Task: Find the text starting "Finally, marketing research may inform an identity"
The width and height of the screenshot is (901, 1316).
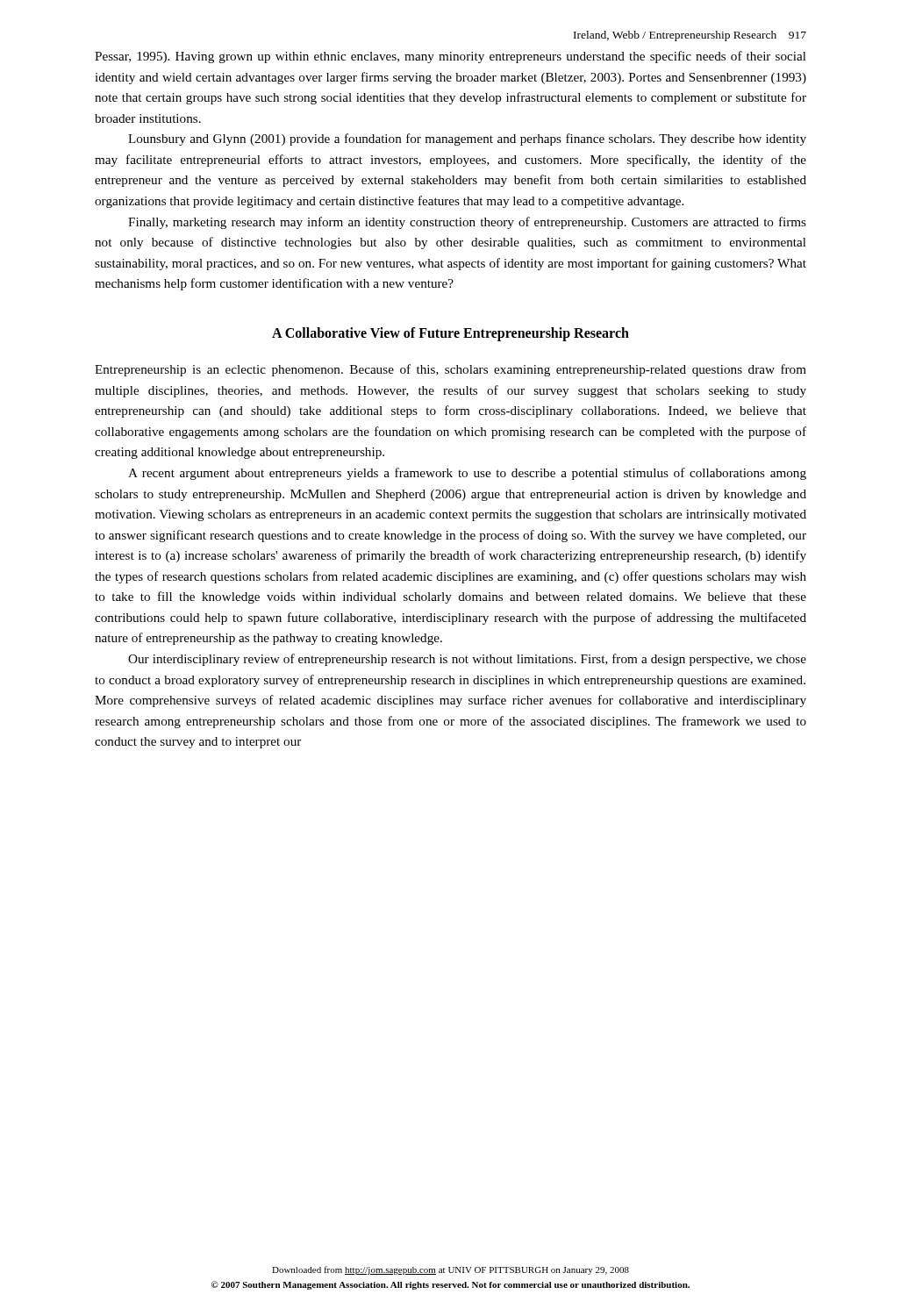Action: coord(450,252)
